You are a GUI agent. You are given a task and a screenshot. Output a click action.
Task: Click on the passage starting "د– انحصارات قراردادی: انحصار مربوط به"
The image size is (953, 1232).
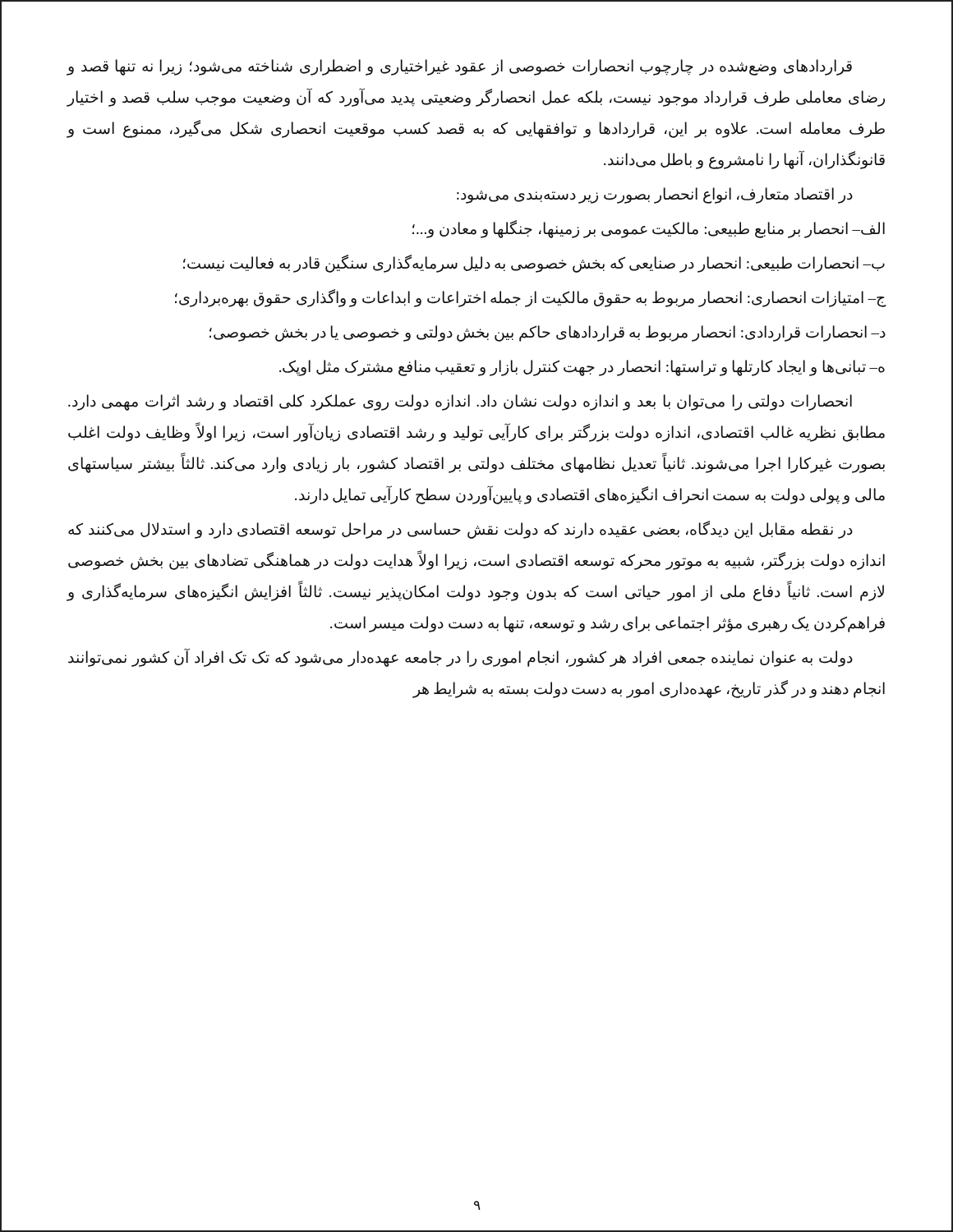pos(476,333)
